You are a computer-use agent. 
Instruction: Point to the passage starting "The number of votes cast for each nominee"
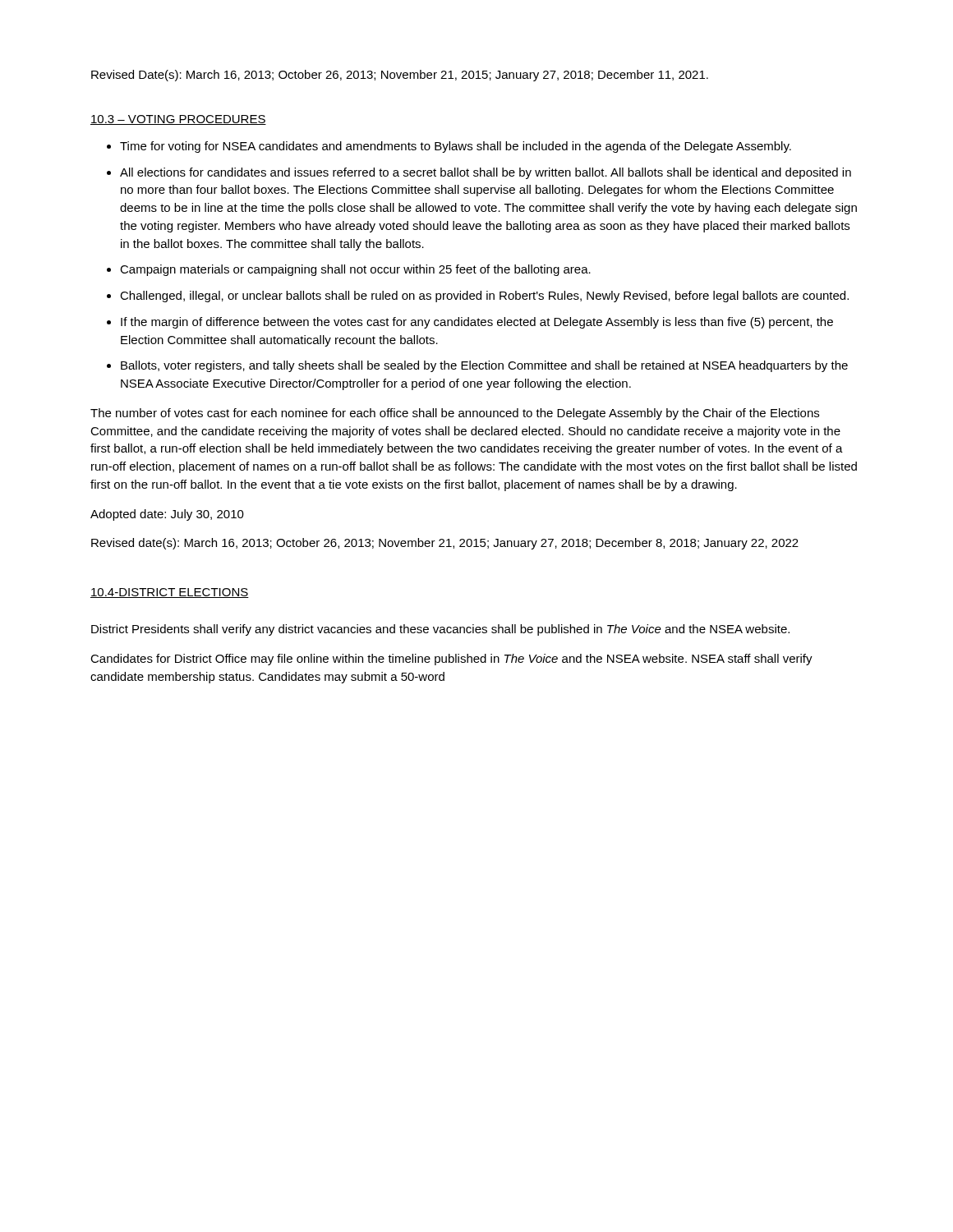click(x=476, y=449)
